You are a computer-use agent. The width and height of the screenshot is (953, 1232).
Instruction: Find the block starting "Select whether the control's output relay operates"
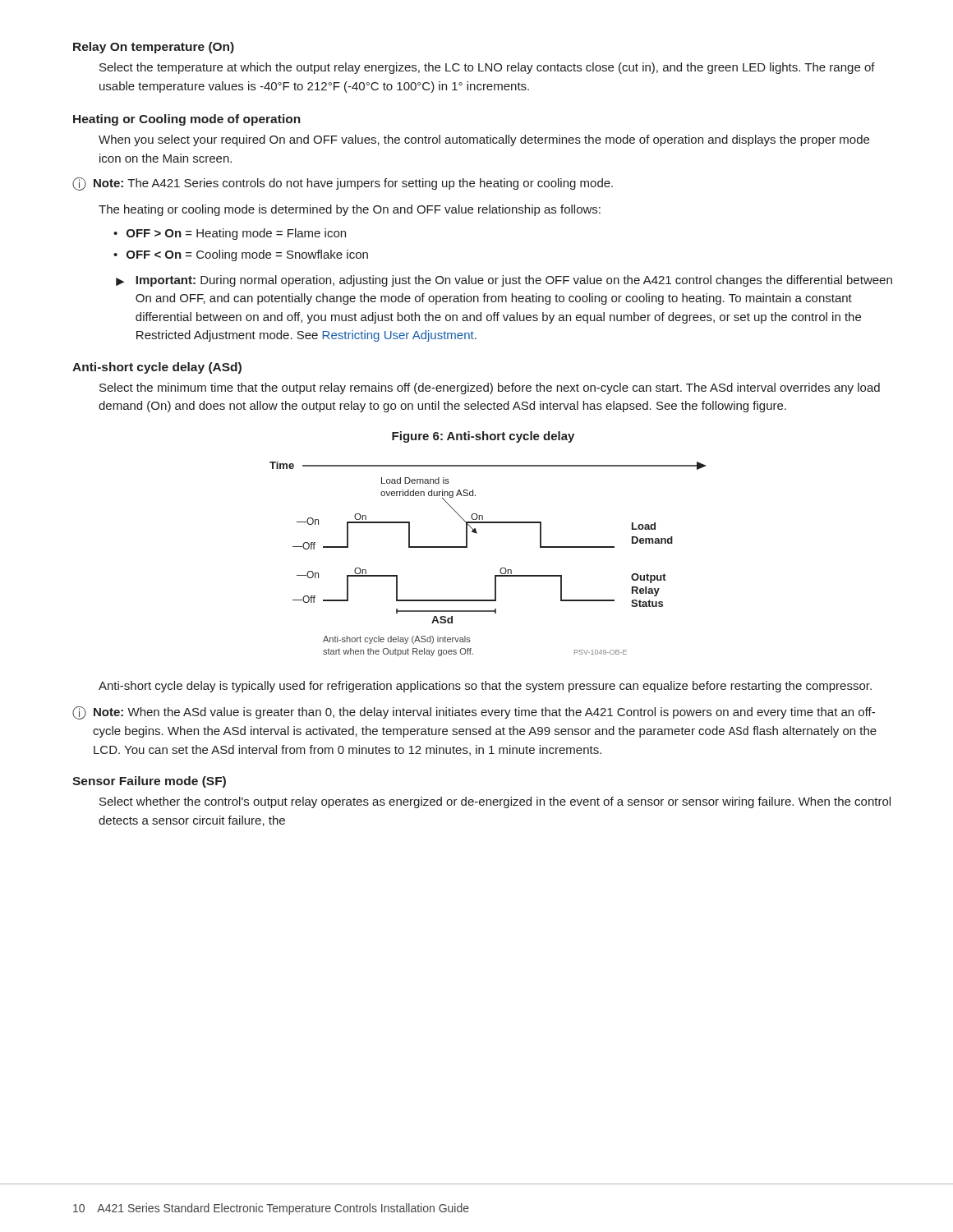495,810
